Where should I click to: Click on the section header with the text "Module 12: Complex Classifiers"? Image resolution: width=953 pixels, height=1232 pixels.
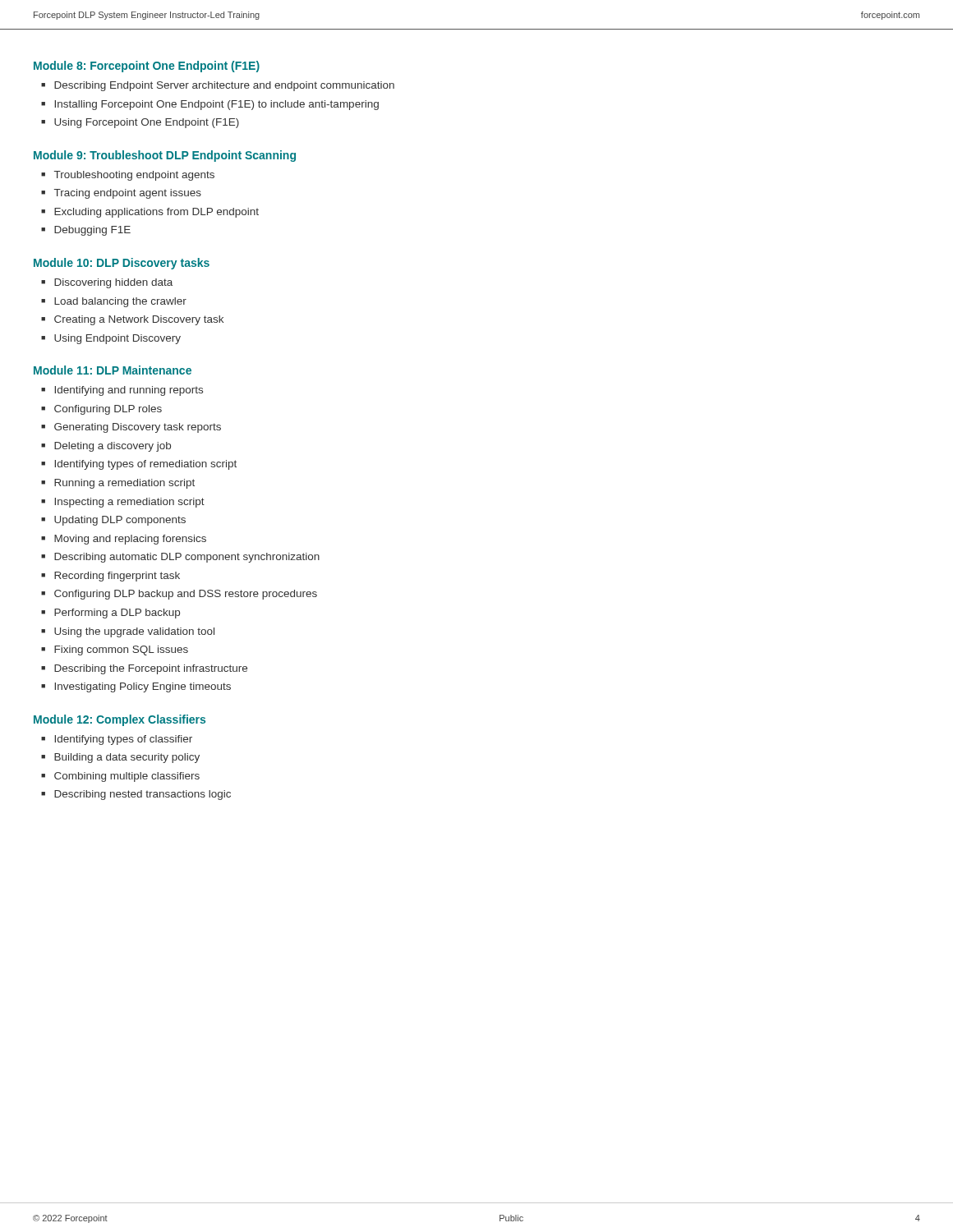pyautogui.click(x=119, y=719)
